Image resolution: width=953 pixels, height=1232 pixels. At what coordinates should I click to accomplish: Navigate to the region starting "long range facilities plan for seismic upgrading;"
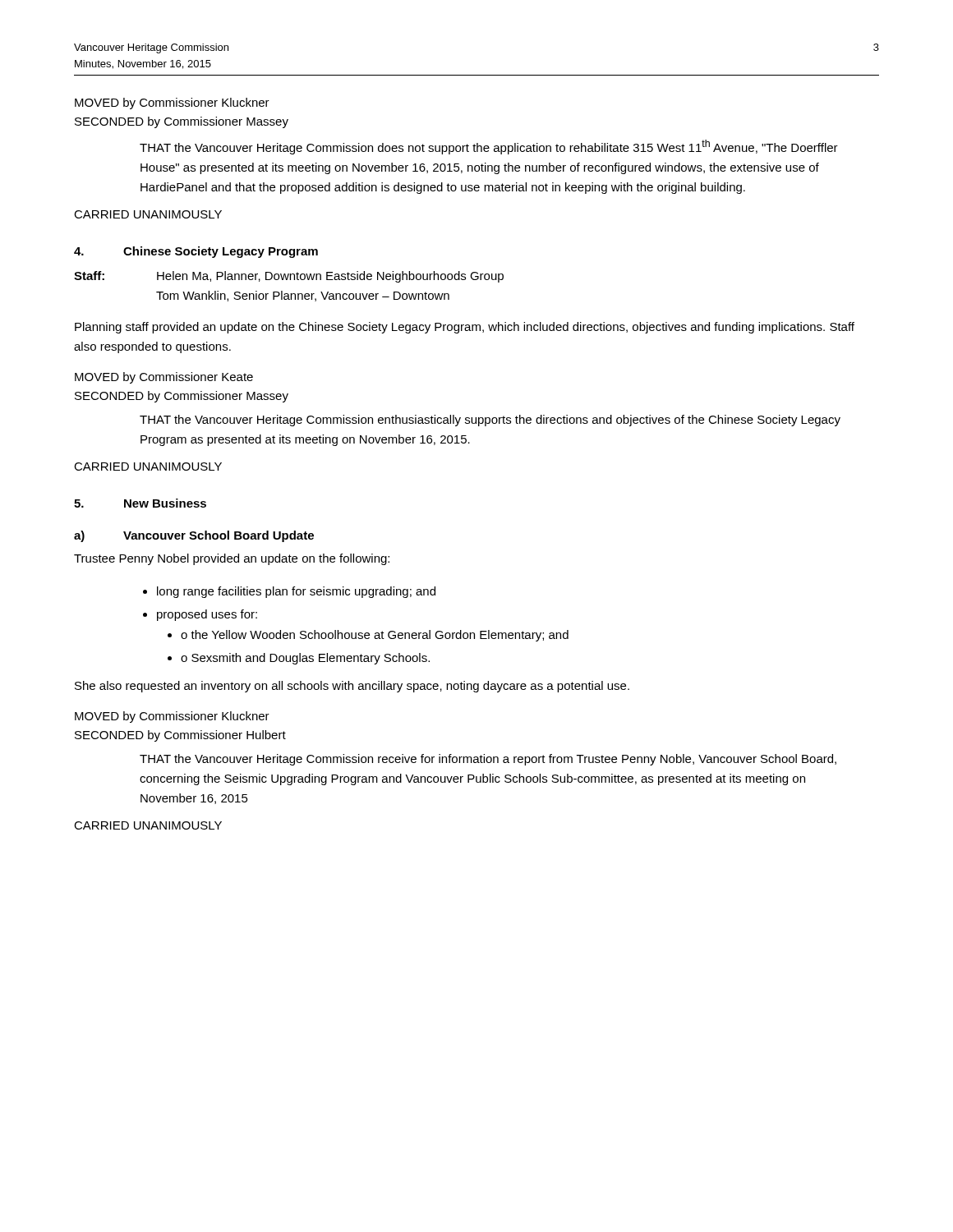tap(296, 592)
